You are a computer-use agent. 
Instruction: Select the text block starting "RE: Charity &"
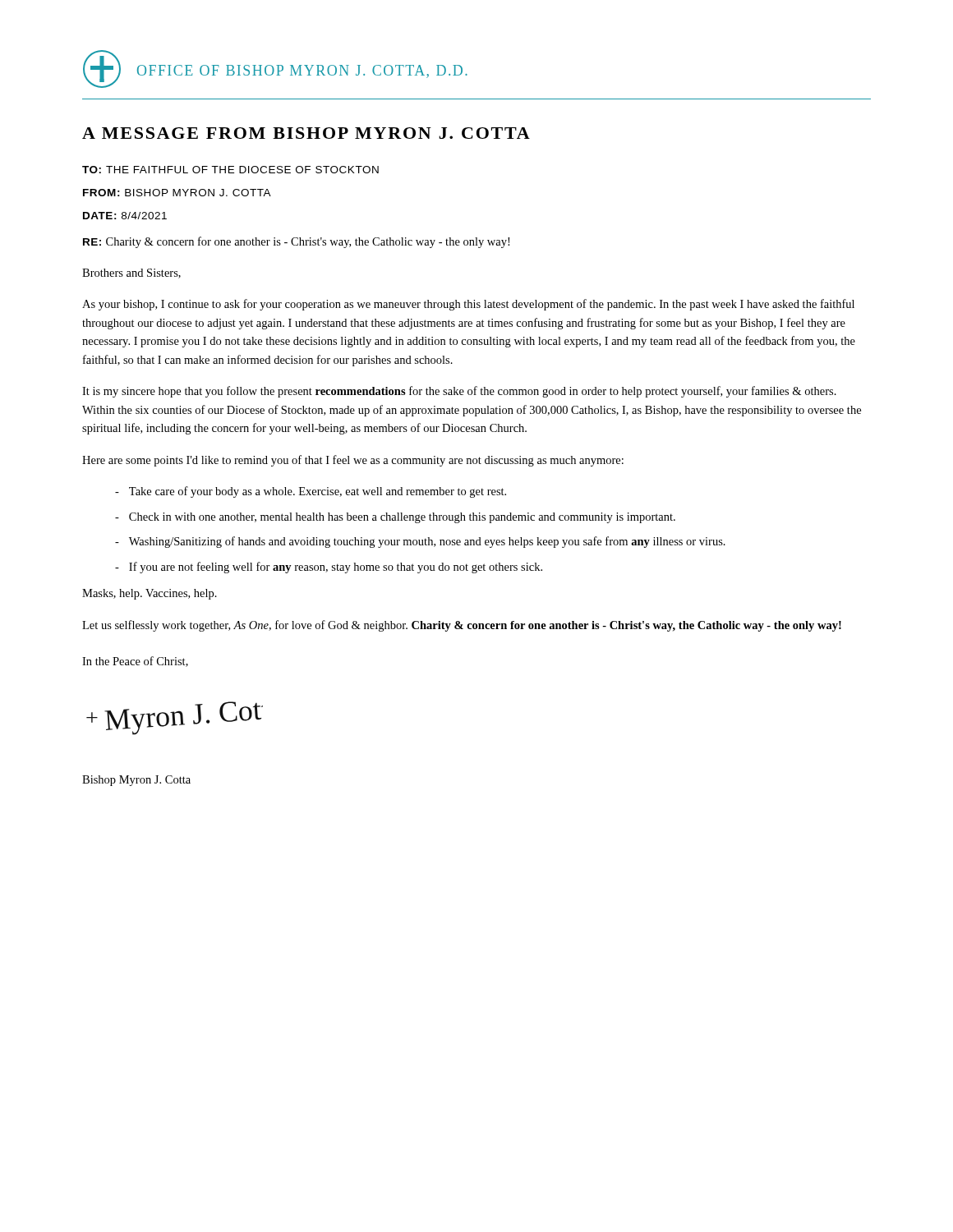point(297,241)
